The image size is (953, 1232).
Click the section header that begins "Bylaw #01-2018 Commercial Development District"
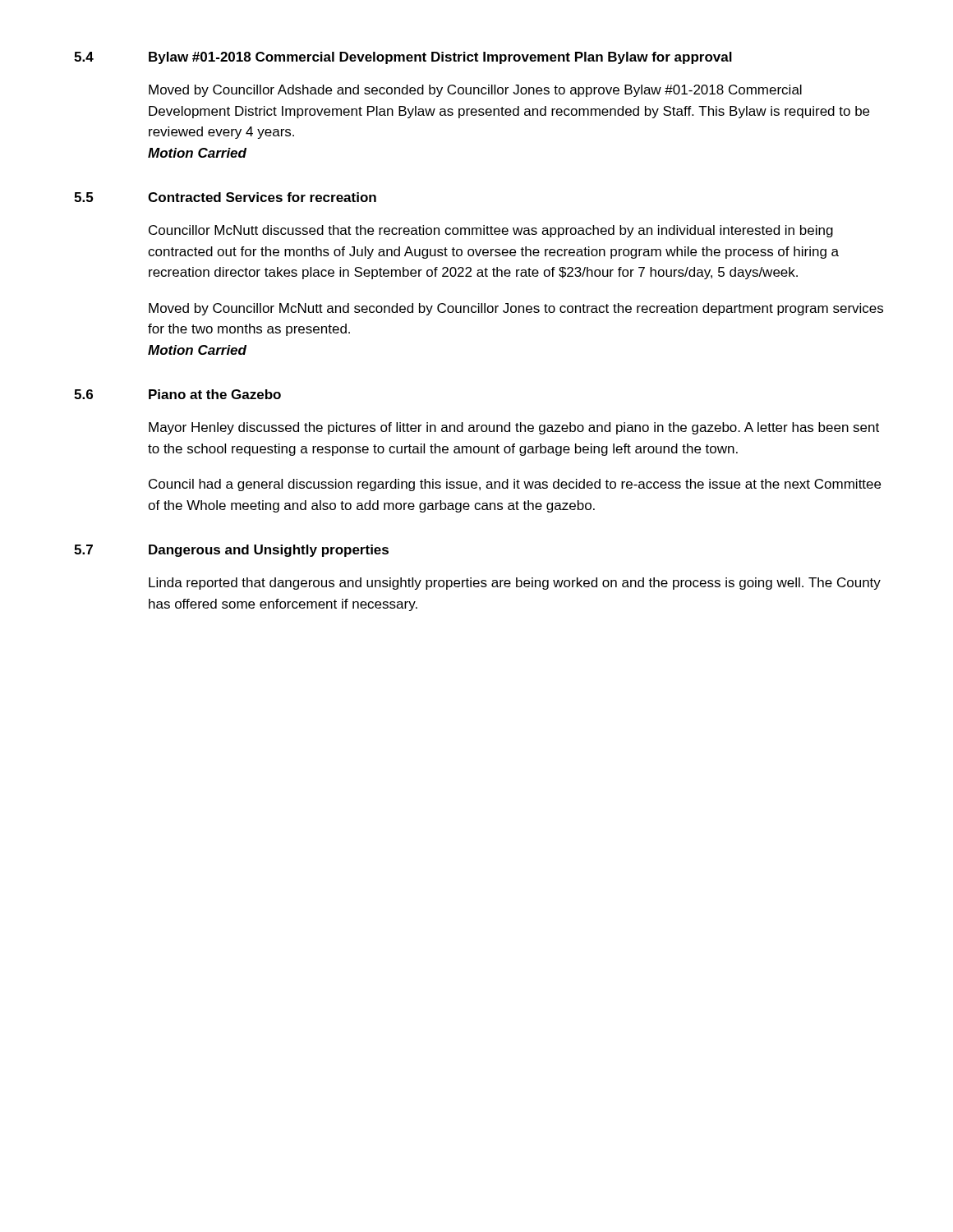point(440,57)
